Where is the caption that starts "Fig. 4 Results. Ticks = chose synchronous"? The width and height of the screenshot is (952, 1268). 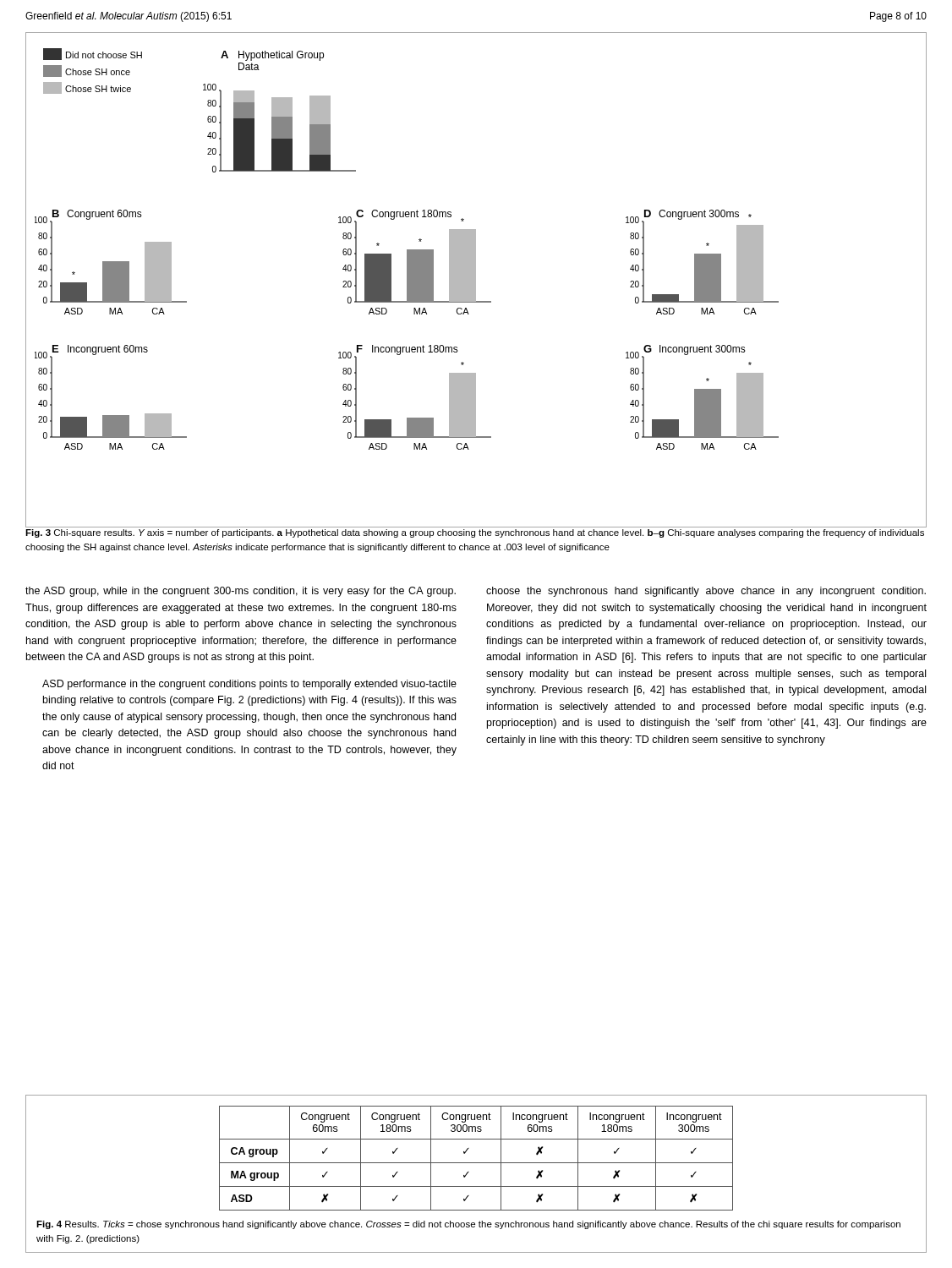(x=469, y=1231)
